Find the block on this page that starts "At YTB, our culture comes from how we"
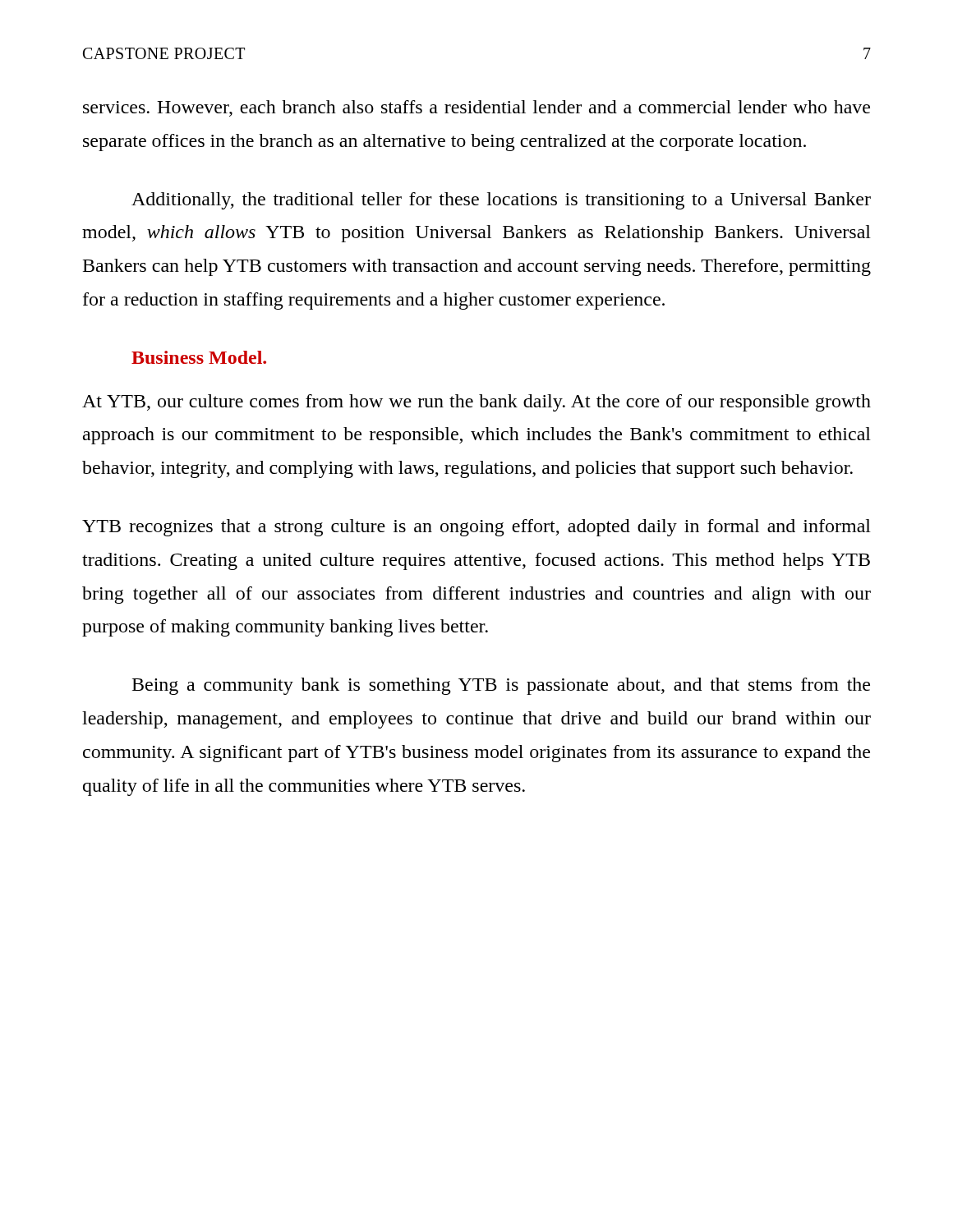Viewport: 953px width, 1232px height. [x=476, y=434]
